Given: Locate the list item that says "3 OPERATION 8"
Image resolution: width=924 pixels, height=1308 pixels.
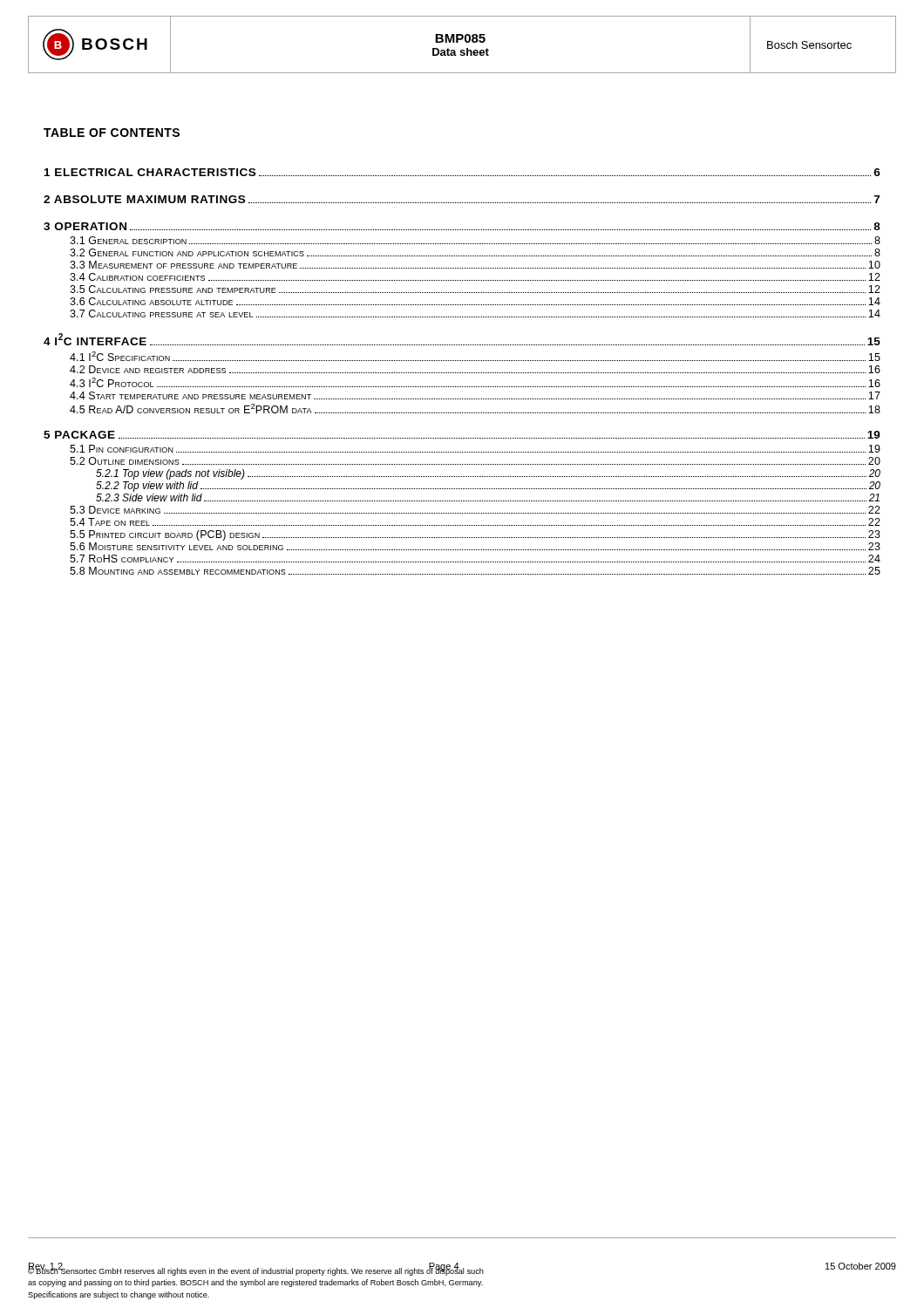Looking at the screenshot, I should coord(462,226).
